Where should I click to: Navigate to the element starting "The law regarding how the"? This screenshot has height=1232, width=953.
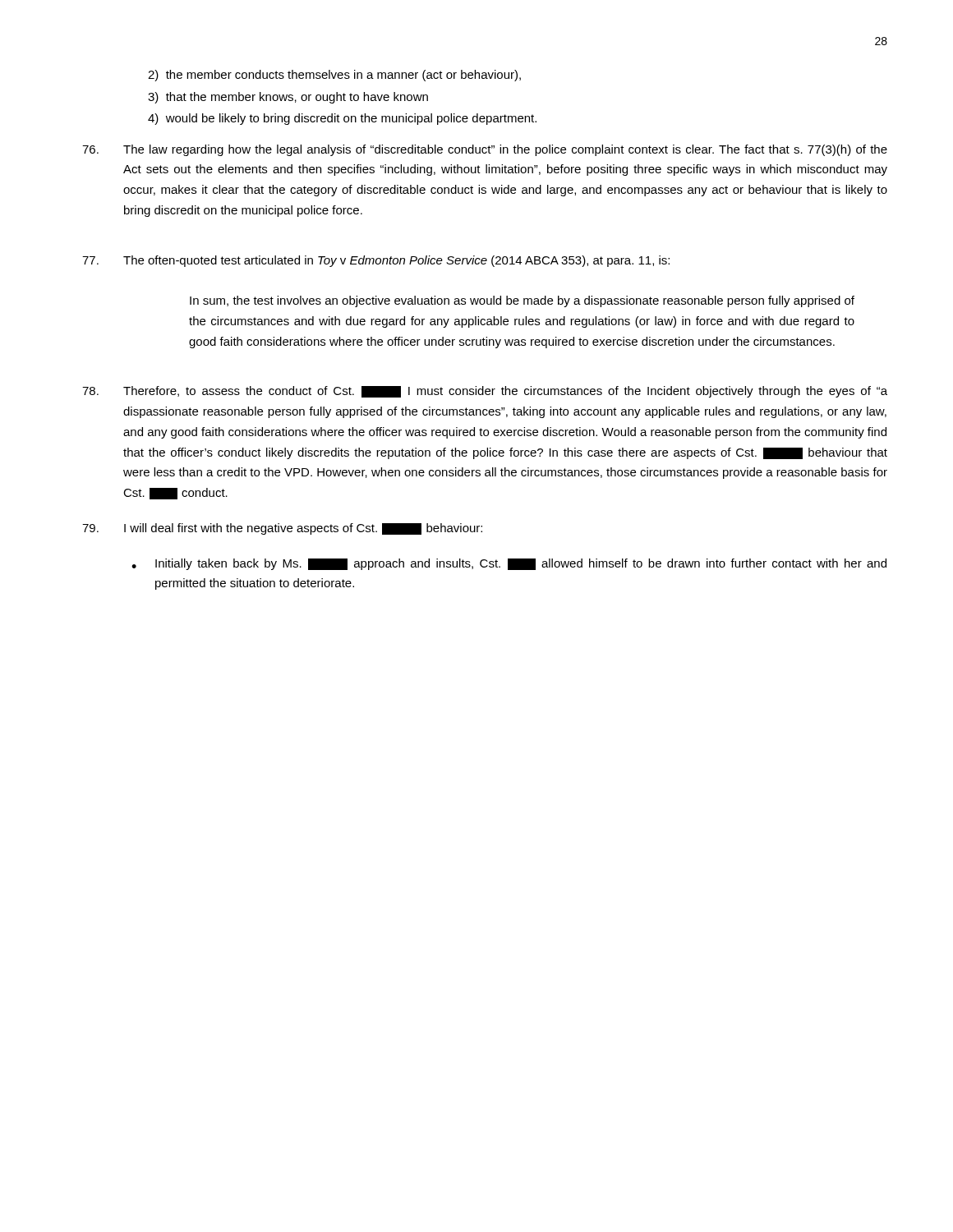pyautogui.click(x=485, y=180)
